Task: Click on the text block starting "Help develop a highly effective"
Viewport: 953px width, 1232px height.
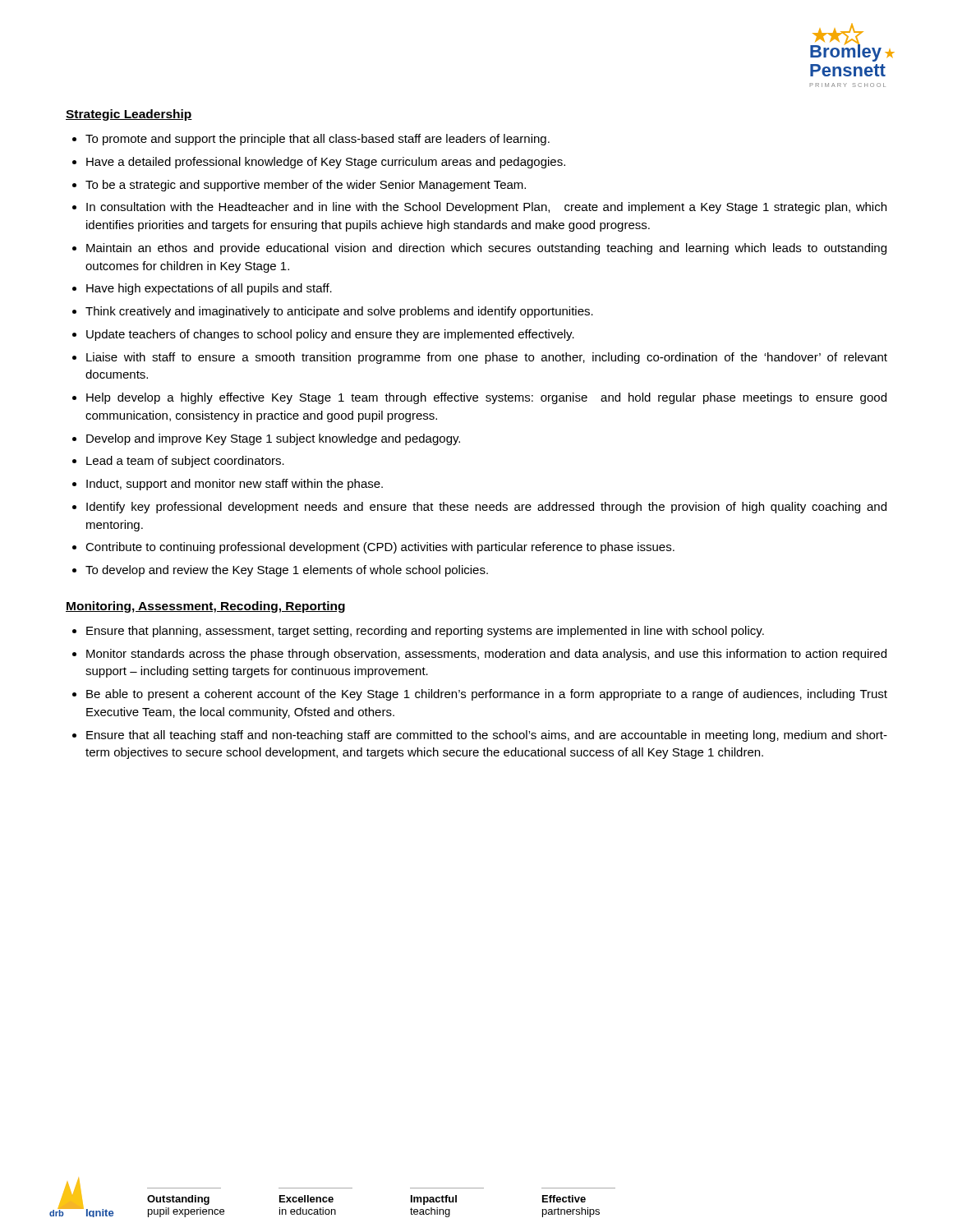Action: 486,406
